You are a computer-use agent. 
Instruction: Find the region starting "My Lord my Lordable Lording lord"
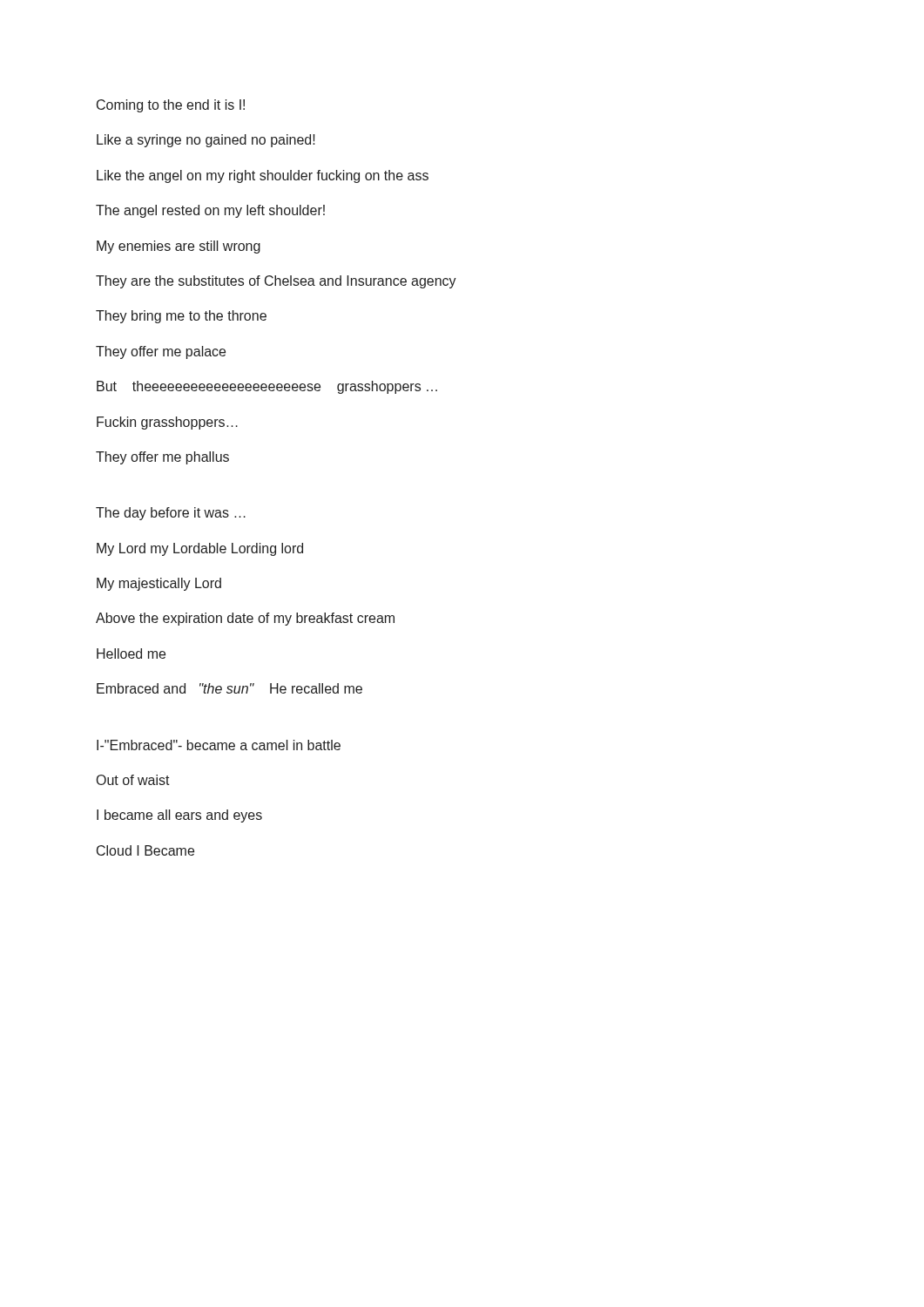pyautogui.click(x=200, y=549)
